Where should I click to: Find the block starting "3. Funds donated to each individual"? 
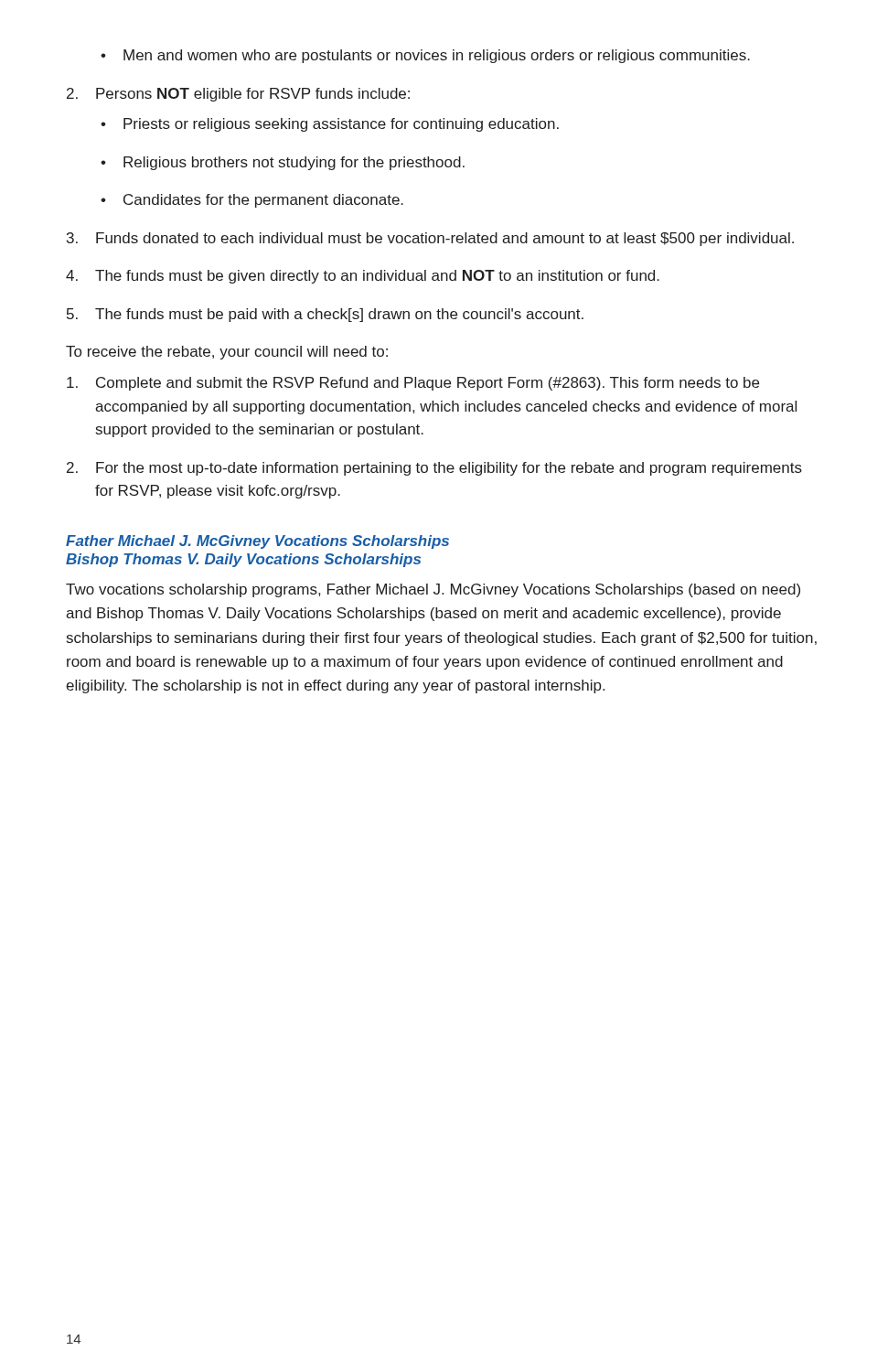tap(444, 238)
